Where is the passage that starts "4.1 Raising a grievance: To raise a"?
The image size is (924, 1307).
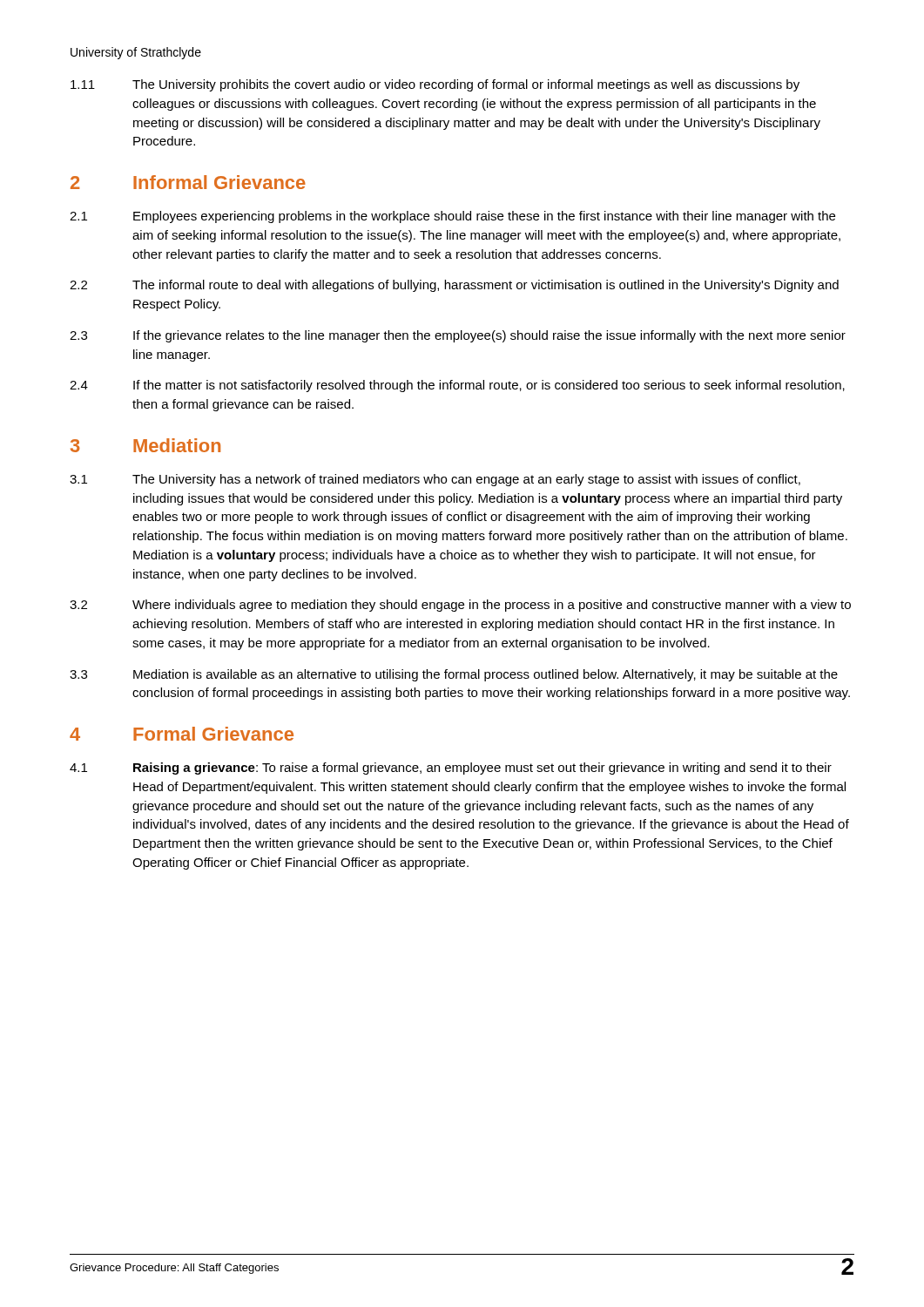[462, 815]
